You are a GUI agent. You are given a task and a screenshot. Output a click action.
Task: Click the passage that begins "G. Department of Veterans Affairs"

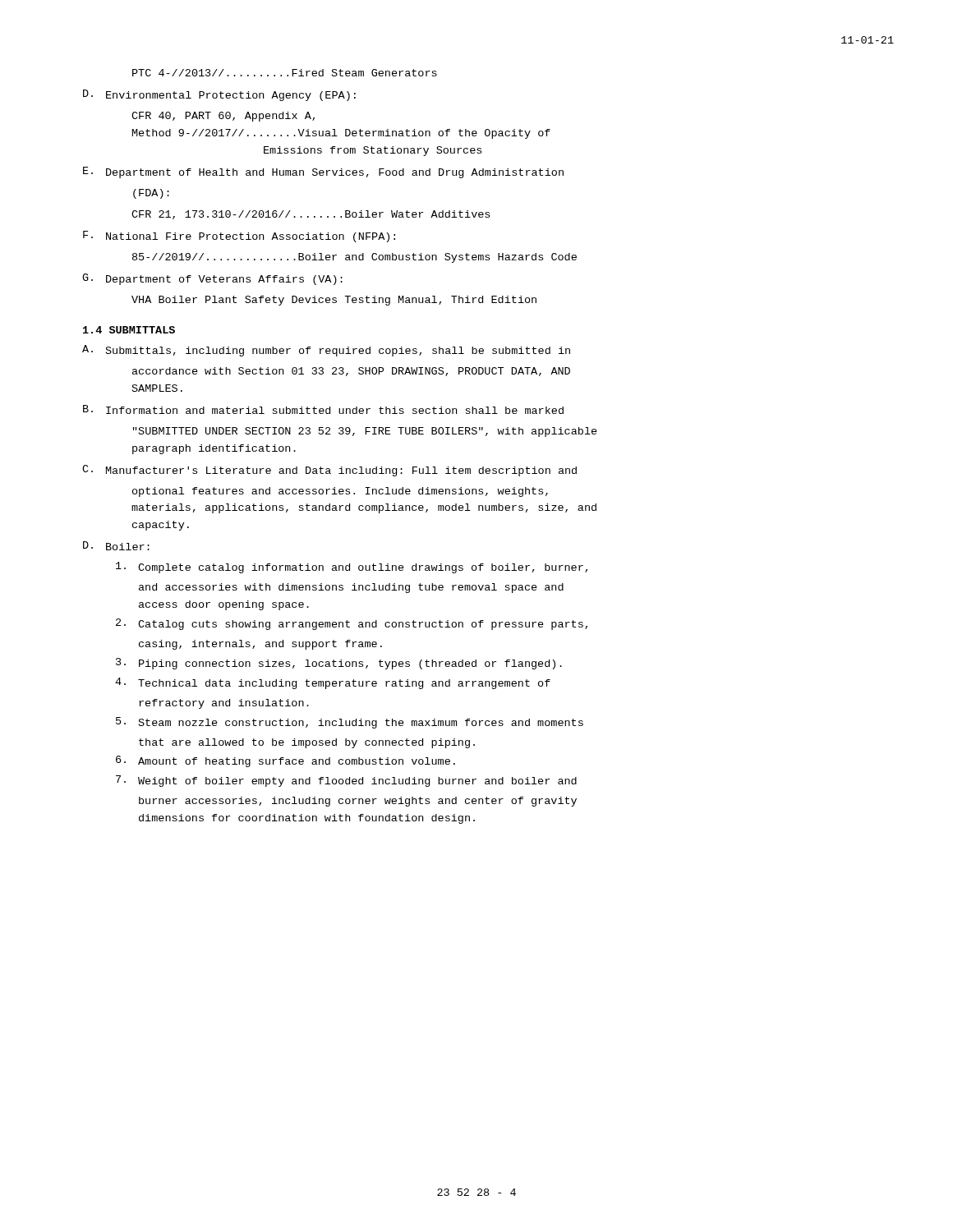[x=488, y=291]
